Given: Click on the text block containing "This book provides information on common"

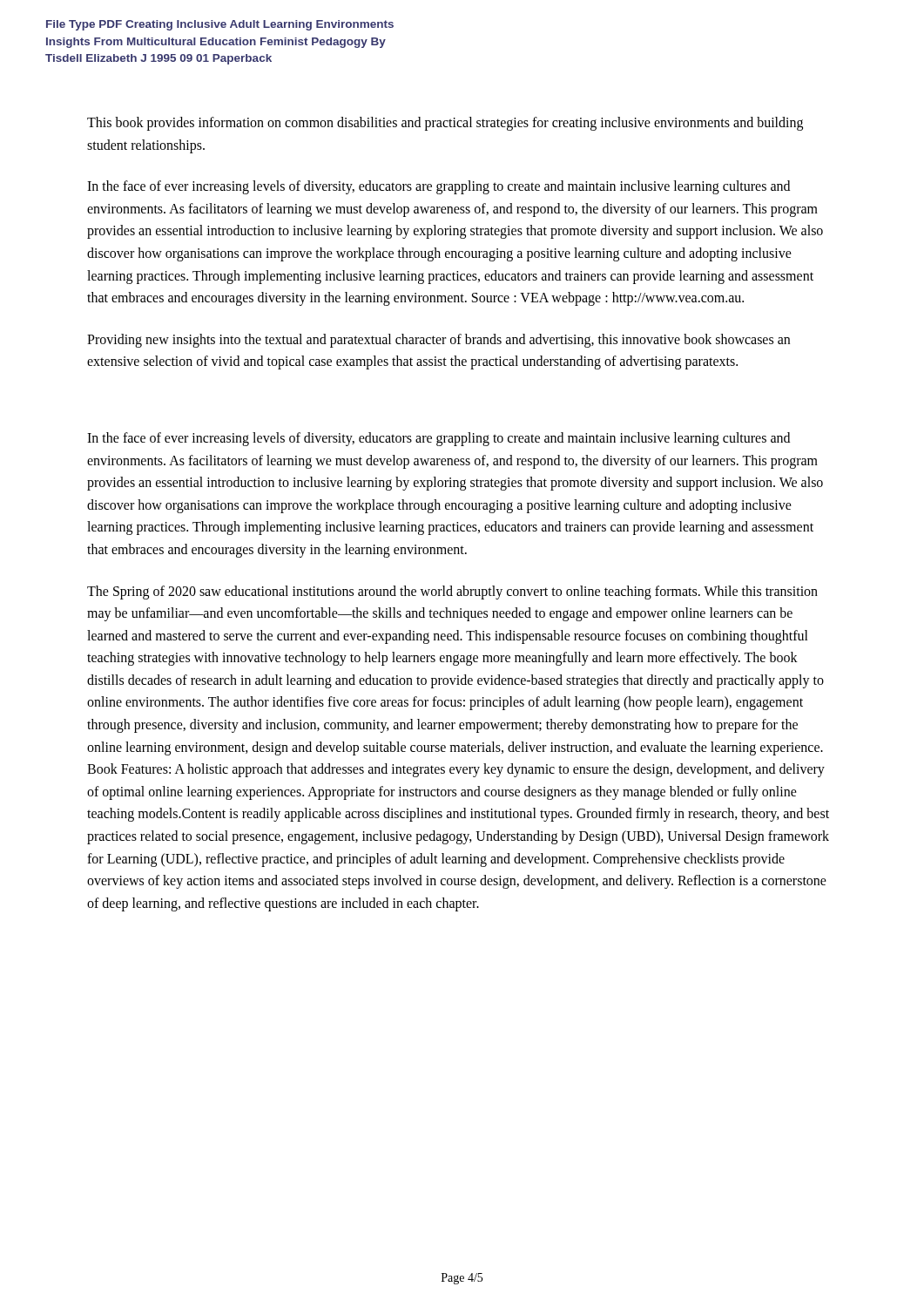Looking at the screenshot, I should pyautogui.click(x=445, y=134).
